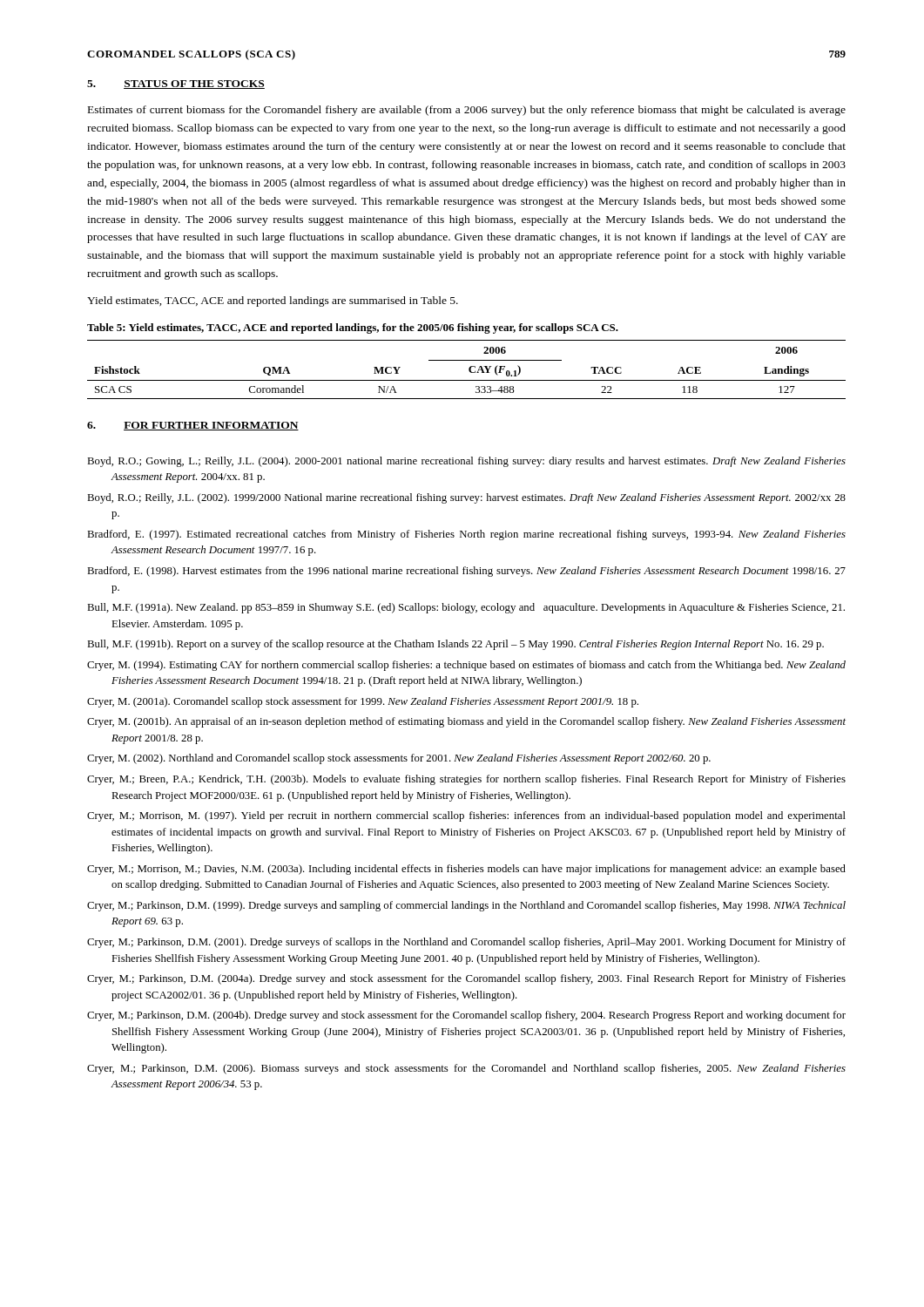
Task: Find the list item with the text "Cryer, M. (2001b). An appraisal of"
Action: click(x=466, y=730)
